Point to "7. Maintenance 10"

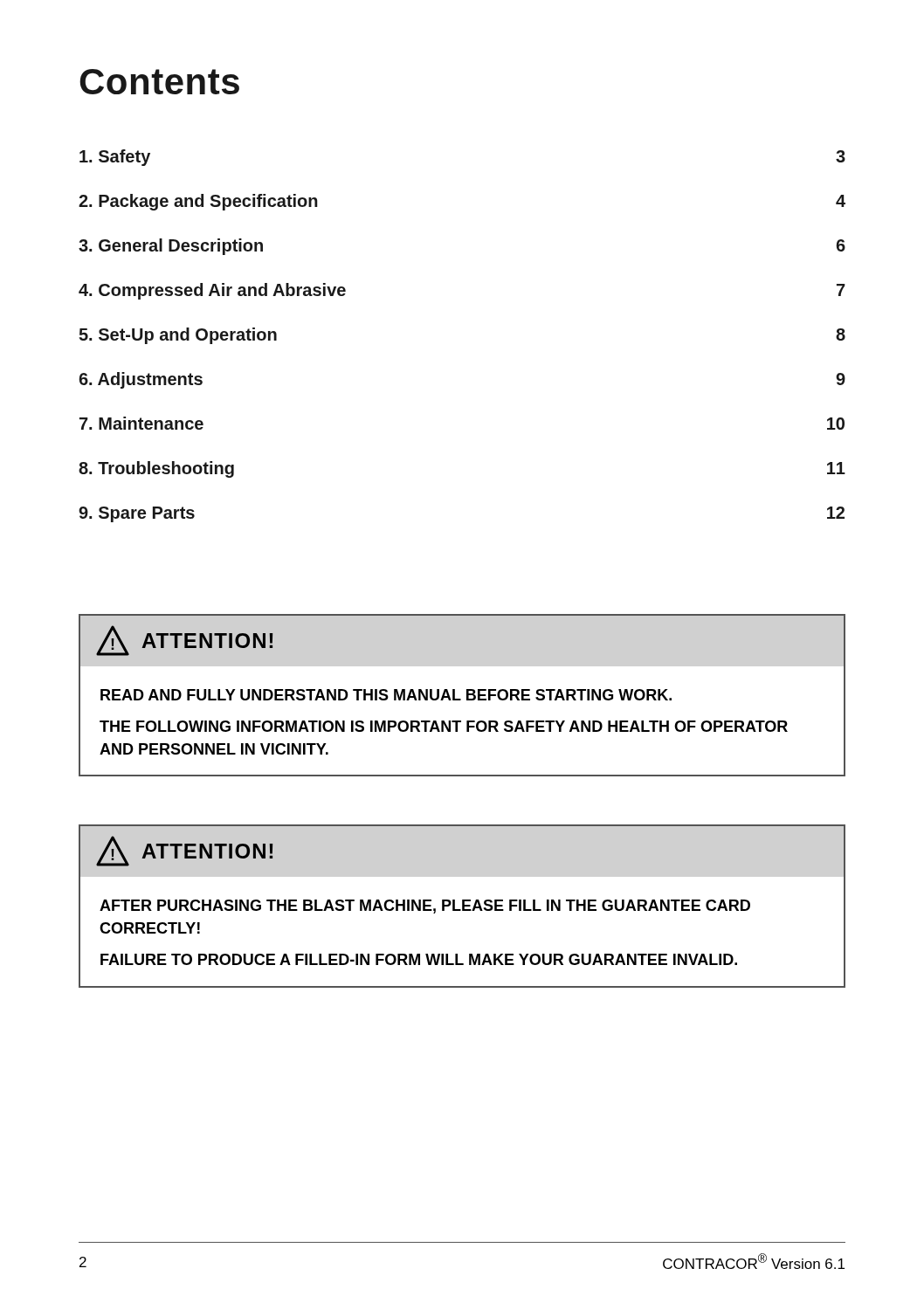pos(140,423)
